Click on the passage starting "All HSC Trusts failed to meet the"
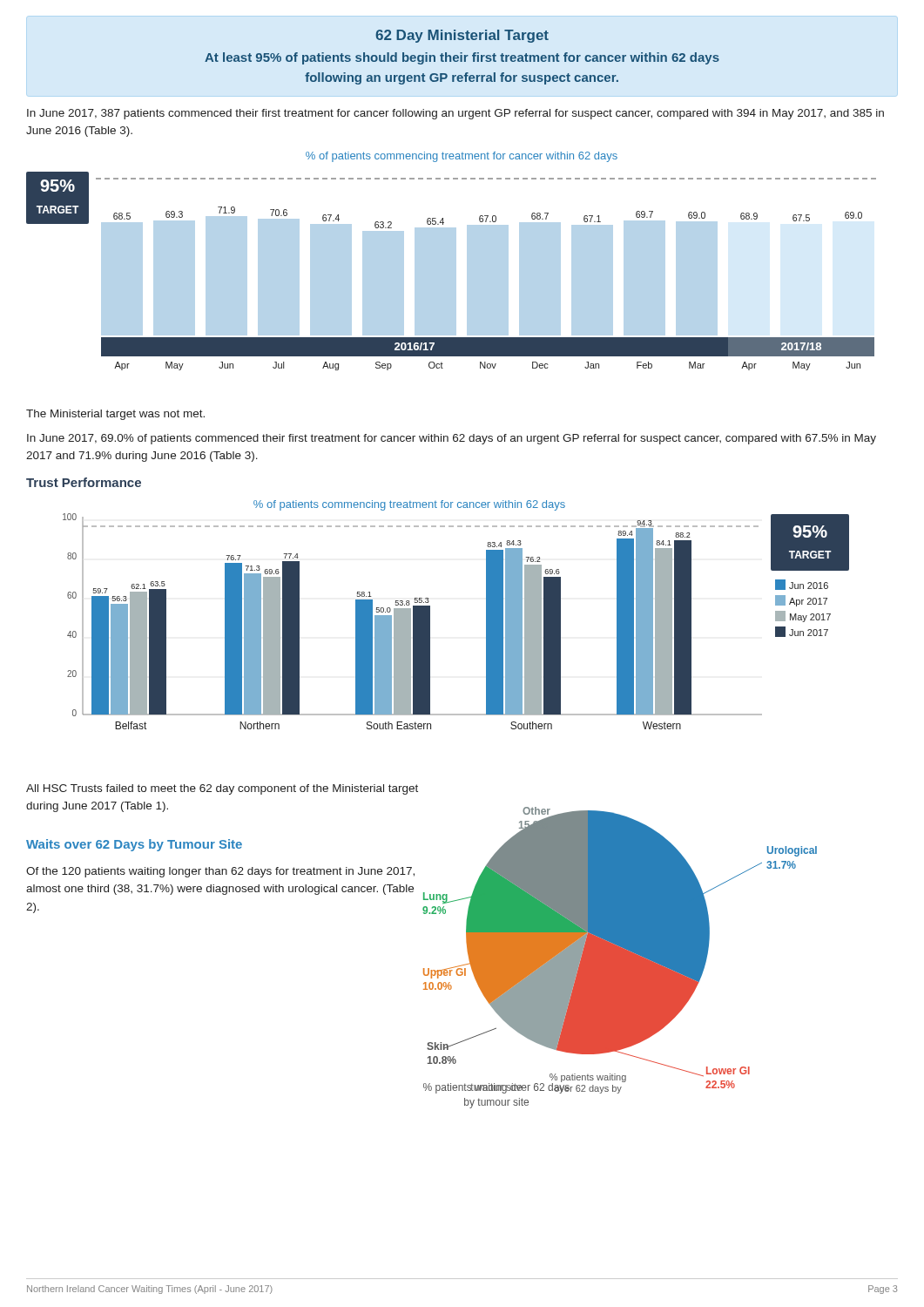Image resolution: width=924 pixels, height=1307 pixels. point(222,797)
